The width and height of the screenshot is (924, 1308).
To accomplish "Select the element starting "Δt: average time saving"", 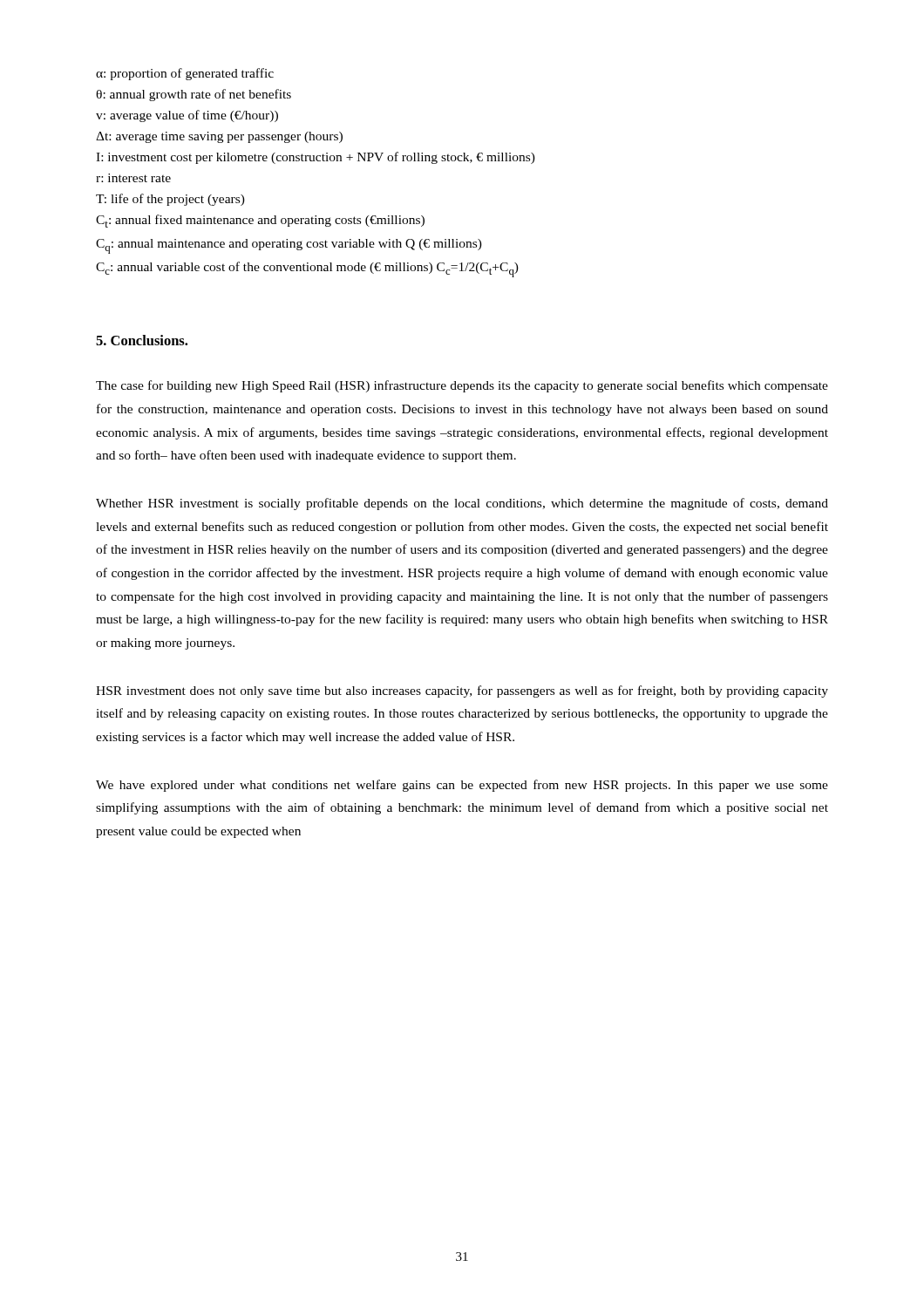I will 220,136.
